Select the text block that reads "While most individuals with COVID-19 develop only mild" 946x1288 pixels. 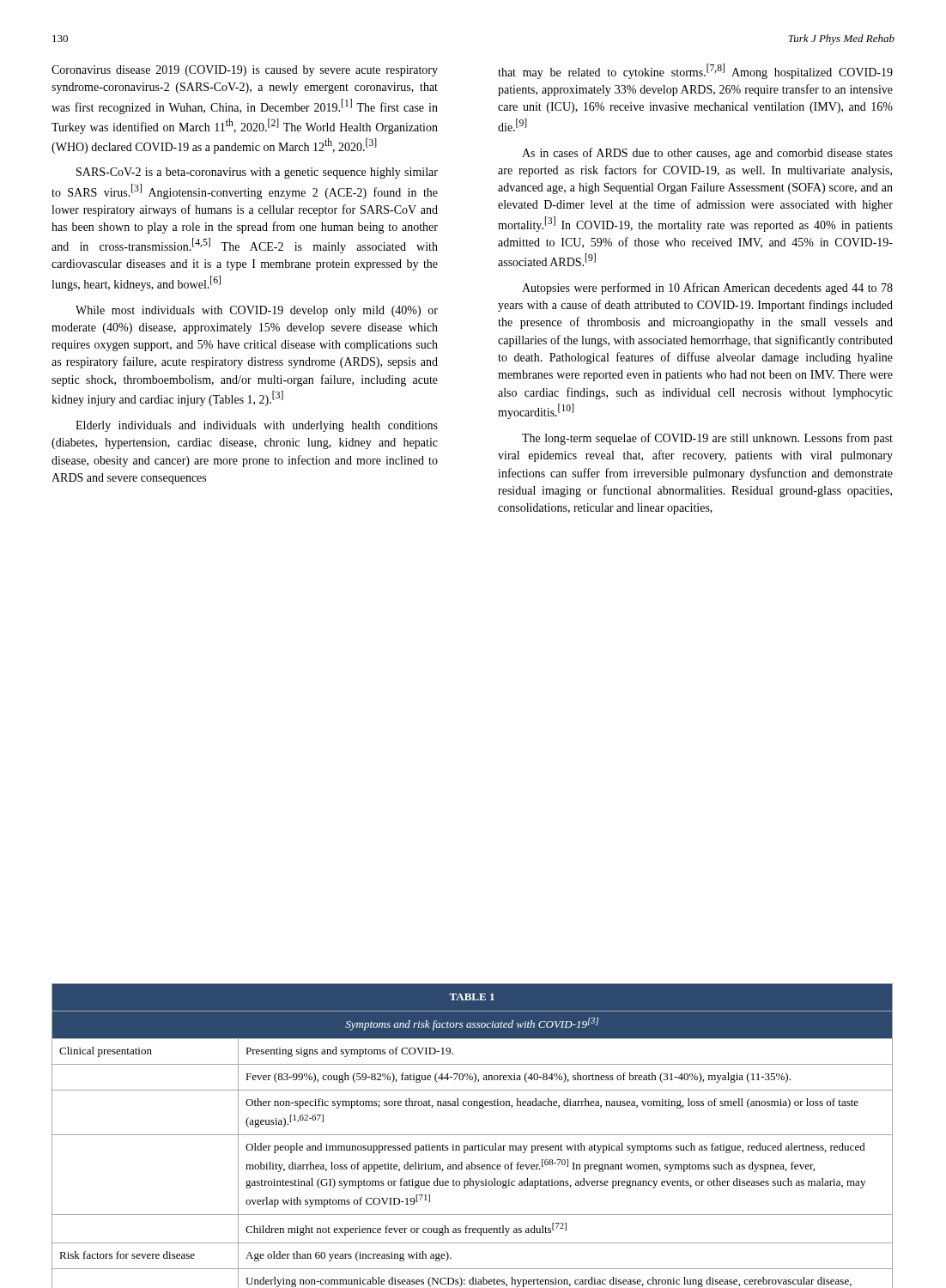[x=245, y=355]
